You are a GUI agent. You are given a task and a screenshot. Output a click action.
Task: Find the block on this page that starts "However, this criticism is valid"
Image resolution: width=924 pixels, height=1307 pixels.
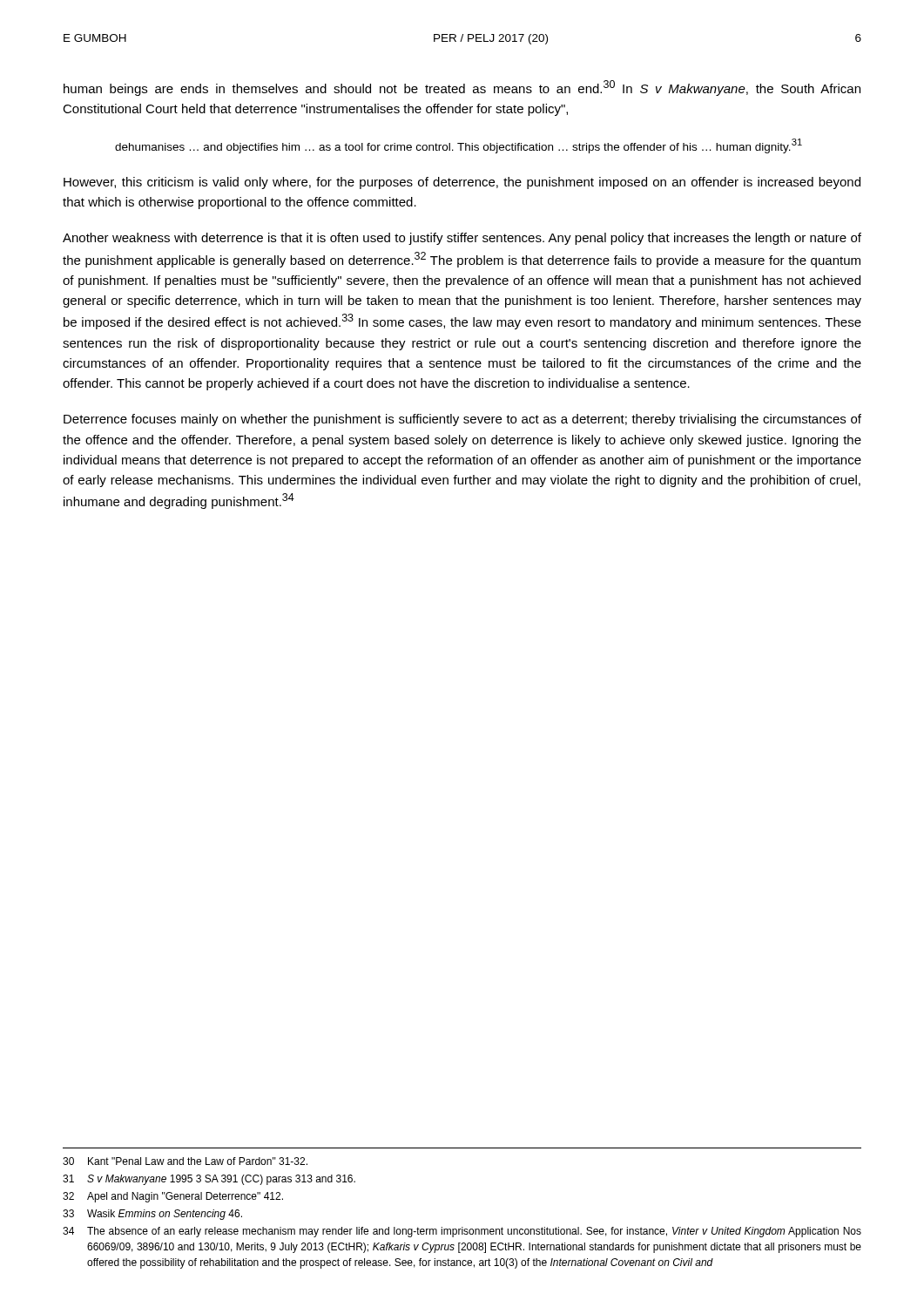[462, 192]
